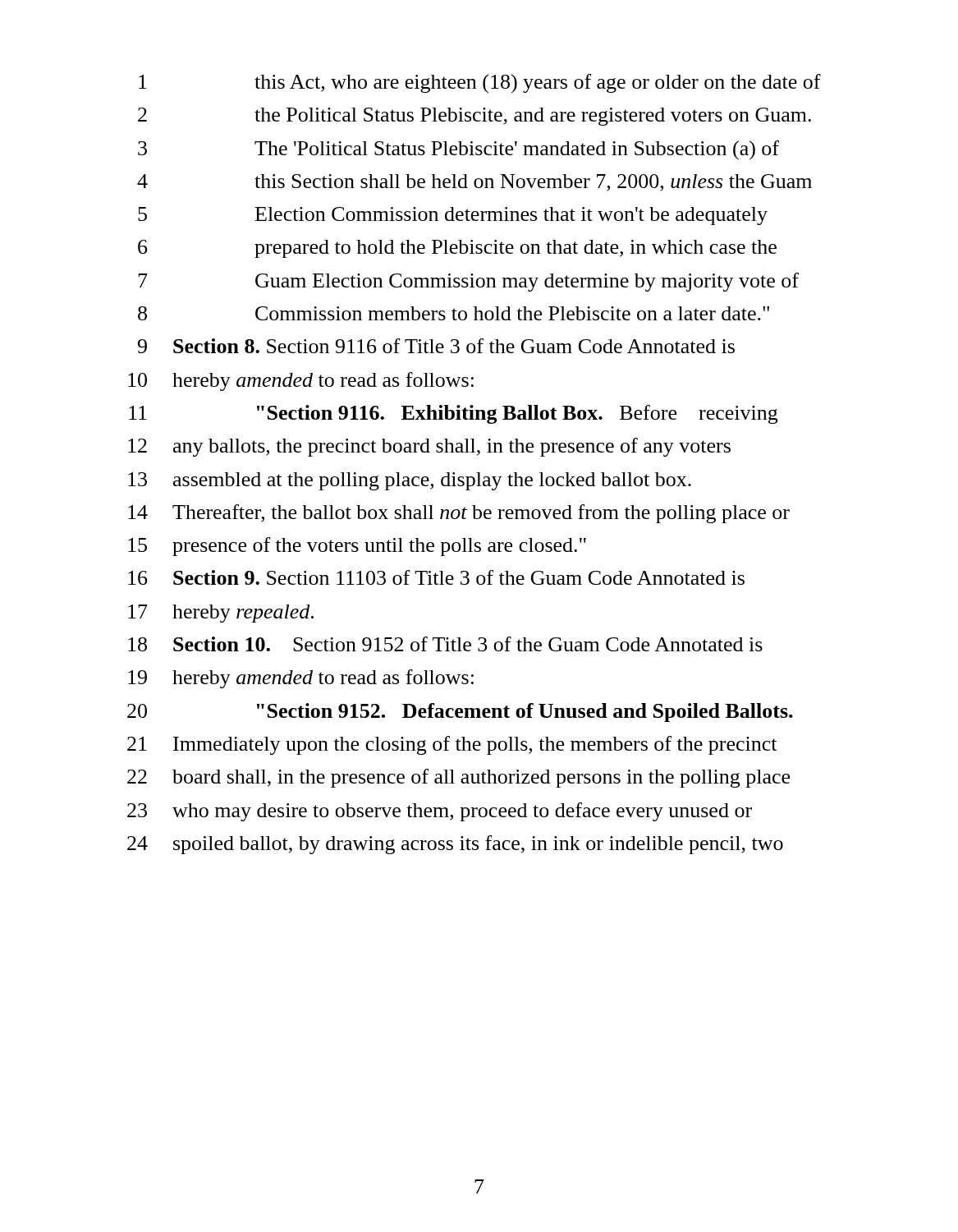Image resolution: width=958 pixels, height=1232 pixels.
Task: Locate the text block starting "4 this Section shall"
Action: [487, 182]
